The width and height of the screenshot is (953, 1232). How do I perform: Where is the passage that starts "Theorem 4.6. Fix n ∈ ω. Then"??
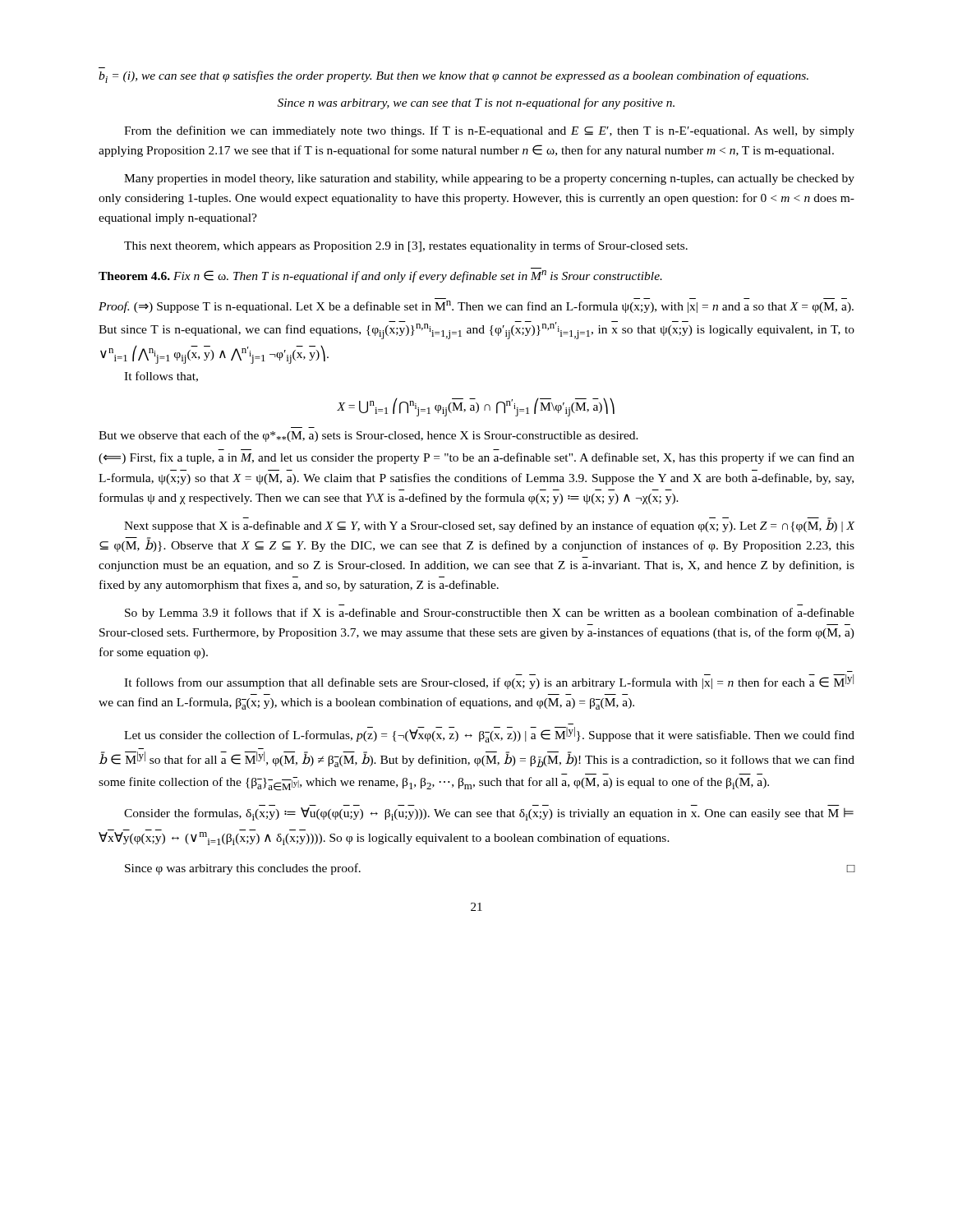476,275
